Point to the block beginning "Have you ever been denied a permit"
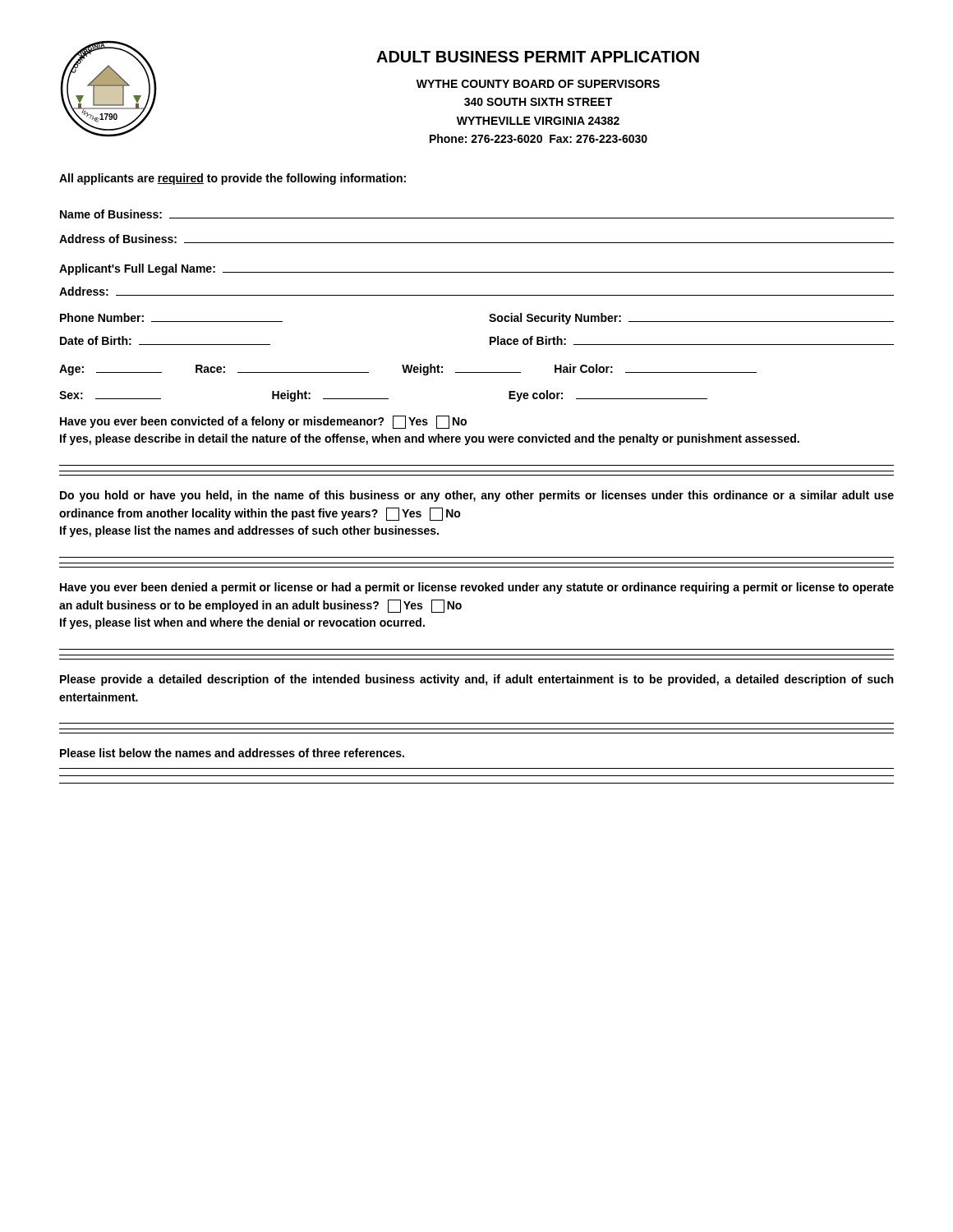 (477, 588)
